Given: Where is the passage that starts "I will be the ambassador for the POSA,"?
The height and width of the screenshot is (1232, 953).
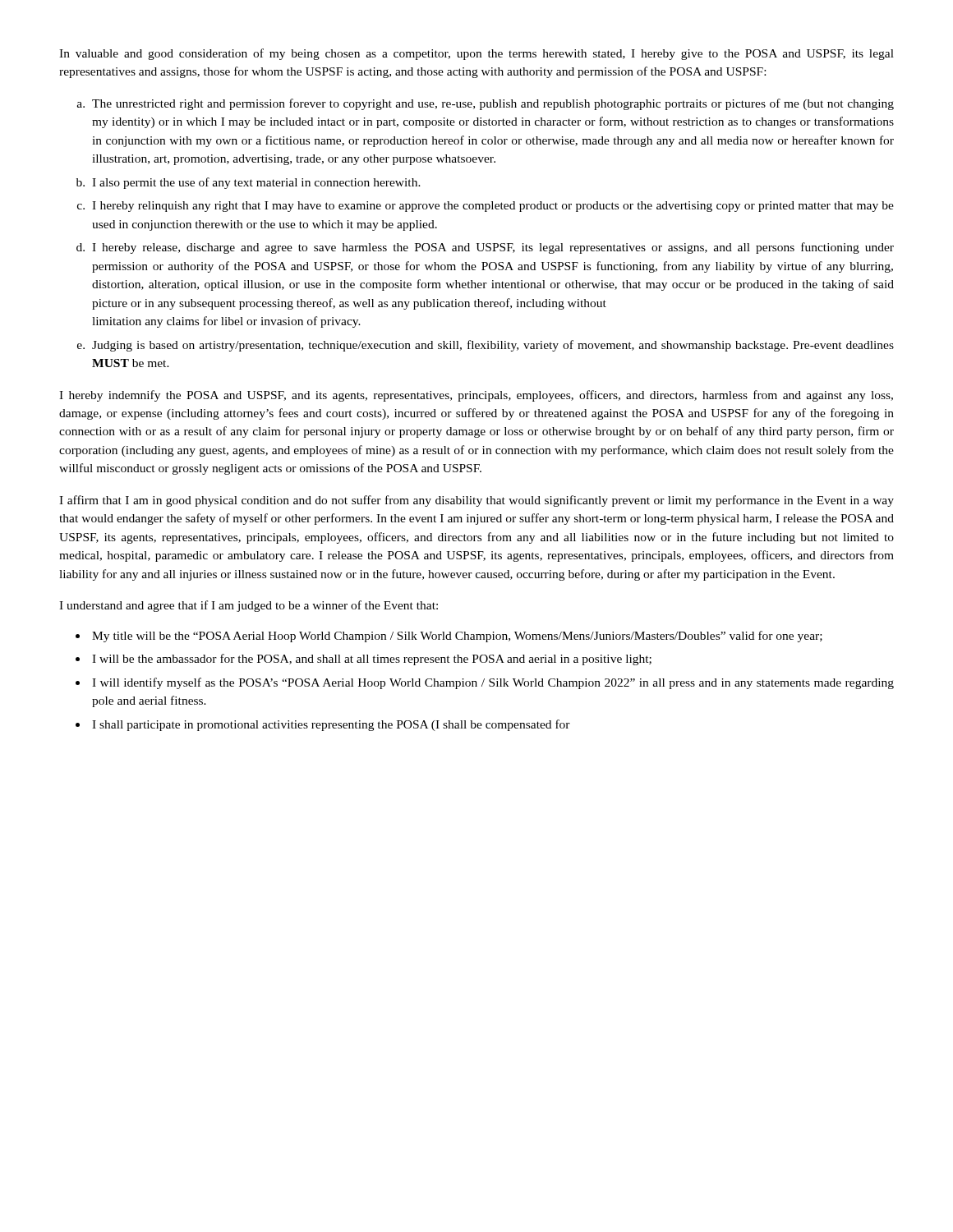Looking at the screenshot, I should tap(372, 658).
